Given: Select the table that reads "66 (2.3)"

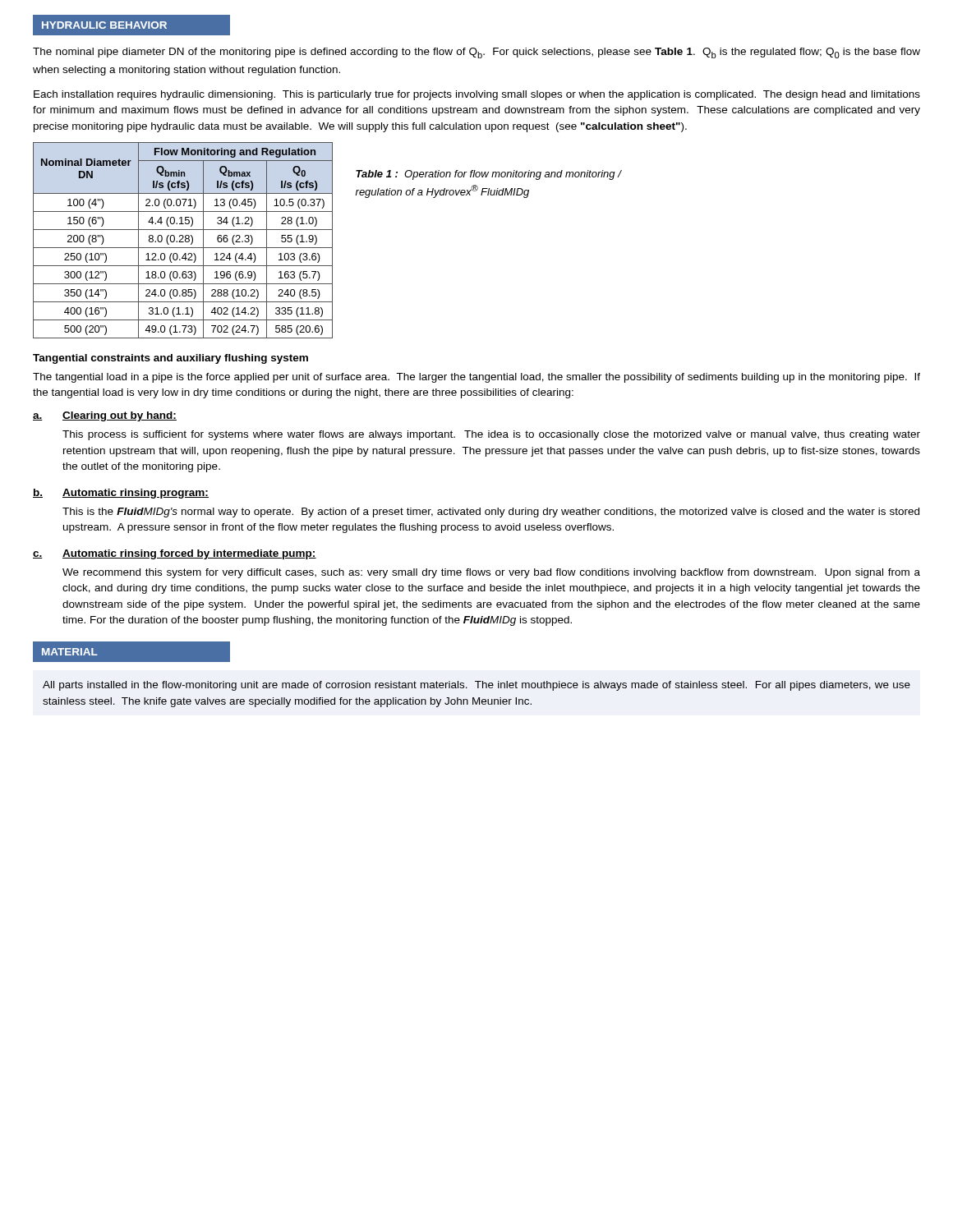Looking at the screenshot, I should pos(183,240).
